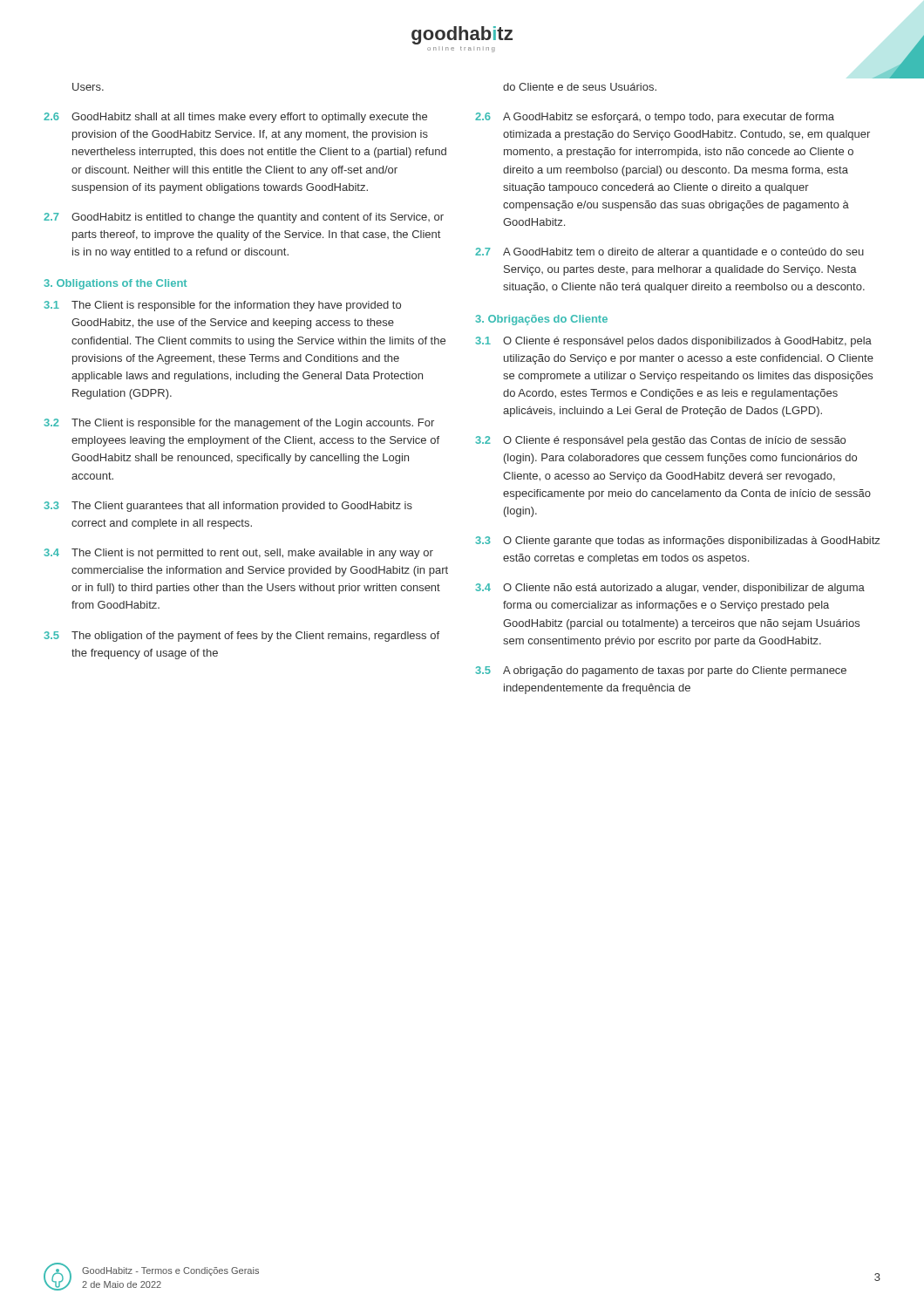924x1308 pixels.
Task: Click on the list item containing "3.2 The Client"
Action: pyautogui.click(x=246, y=449)
